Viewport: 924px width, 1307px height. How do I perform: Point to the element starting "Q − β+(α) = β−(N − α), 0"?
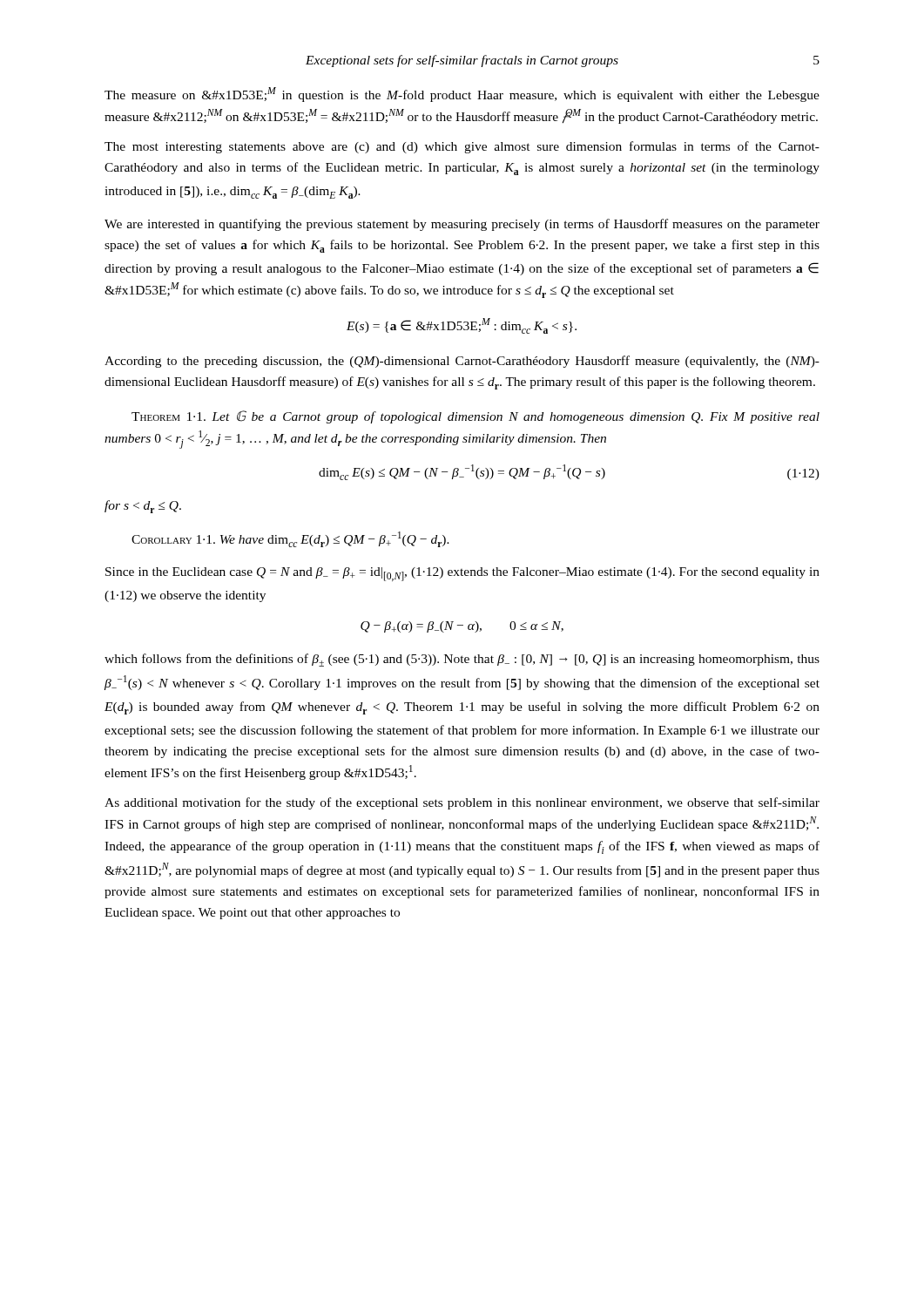(462, 627)
